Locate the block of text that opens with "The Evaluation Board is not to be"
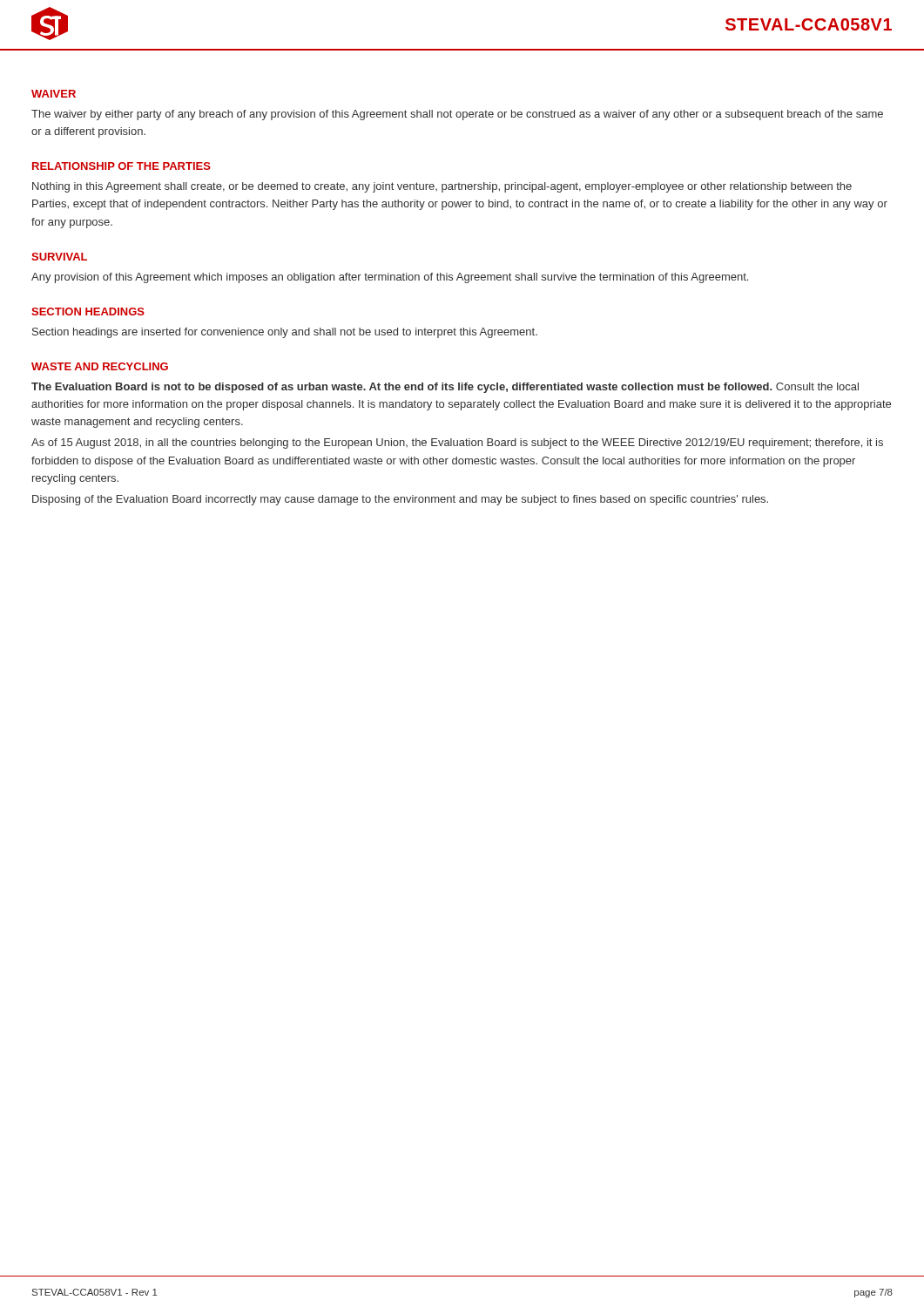This screenshot has height=1307, width=924. coord(461,404)
